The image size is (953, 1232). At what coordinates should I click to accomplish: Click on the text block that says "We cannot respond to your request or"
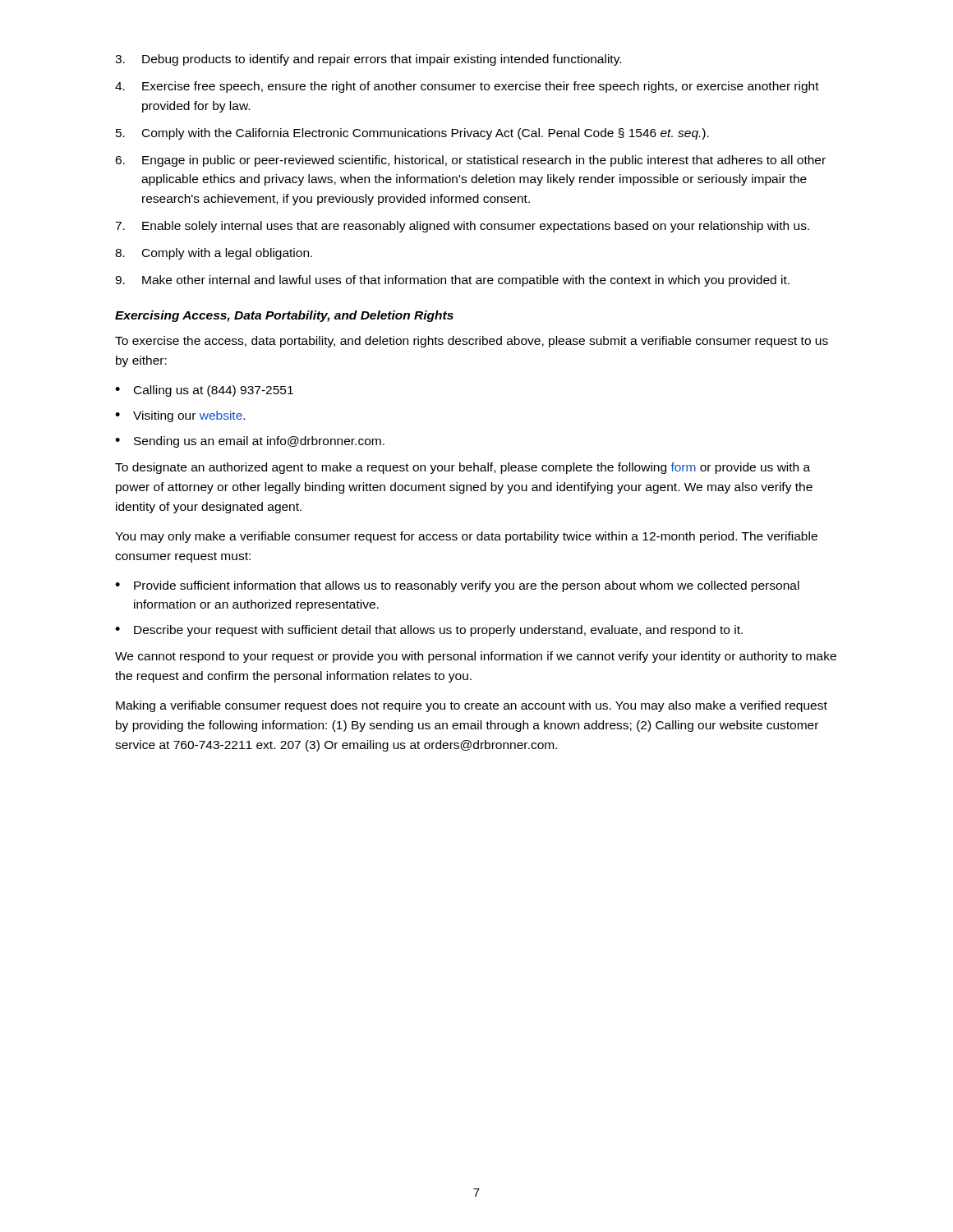476,665
